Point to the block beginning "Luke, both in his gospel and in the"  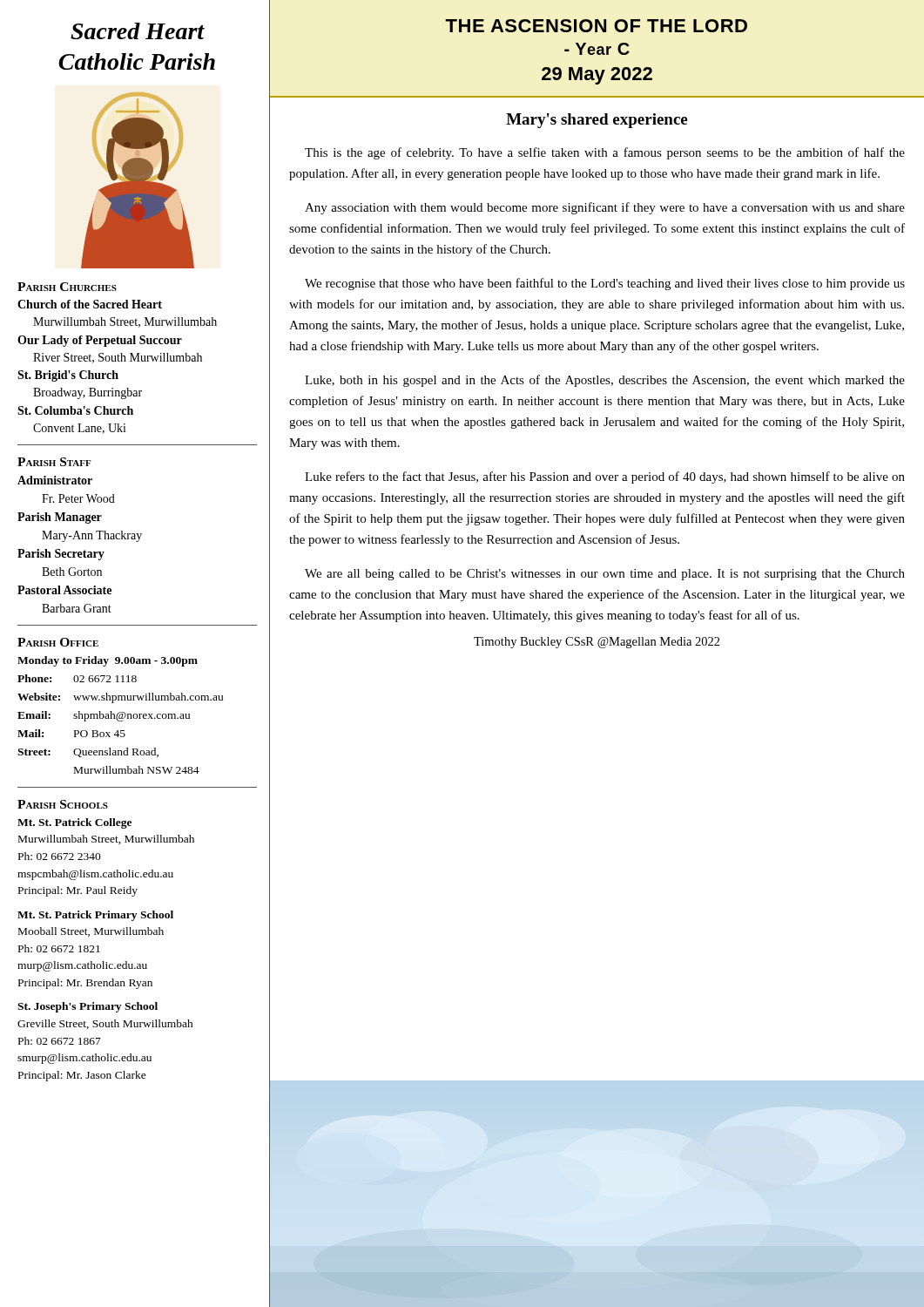pos(597,411)
